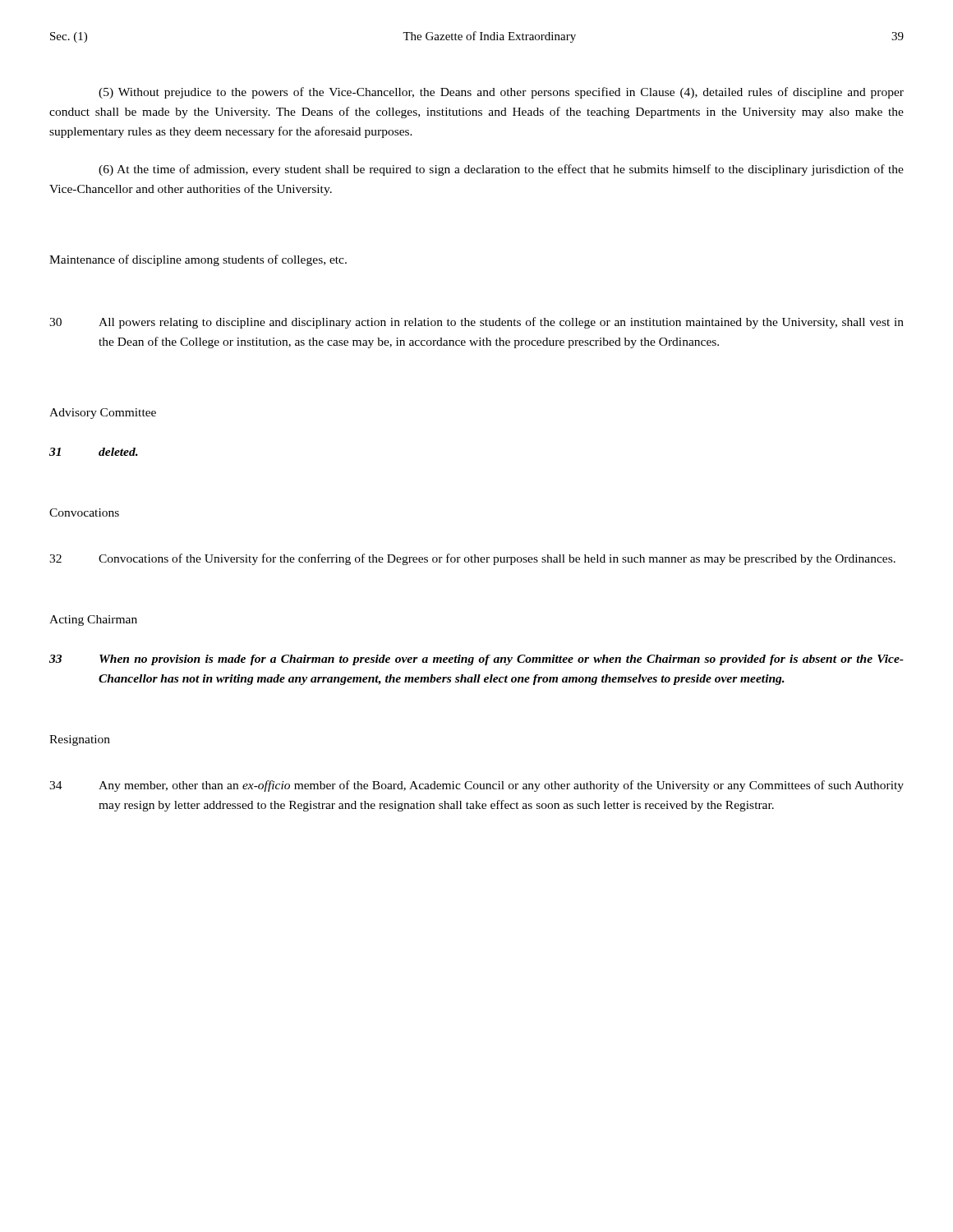Click on the text block with the text "32 Convocations of the University for"
The height and width of the screenshot is (1232, 953).
476,559
